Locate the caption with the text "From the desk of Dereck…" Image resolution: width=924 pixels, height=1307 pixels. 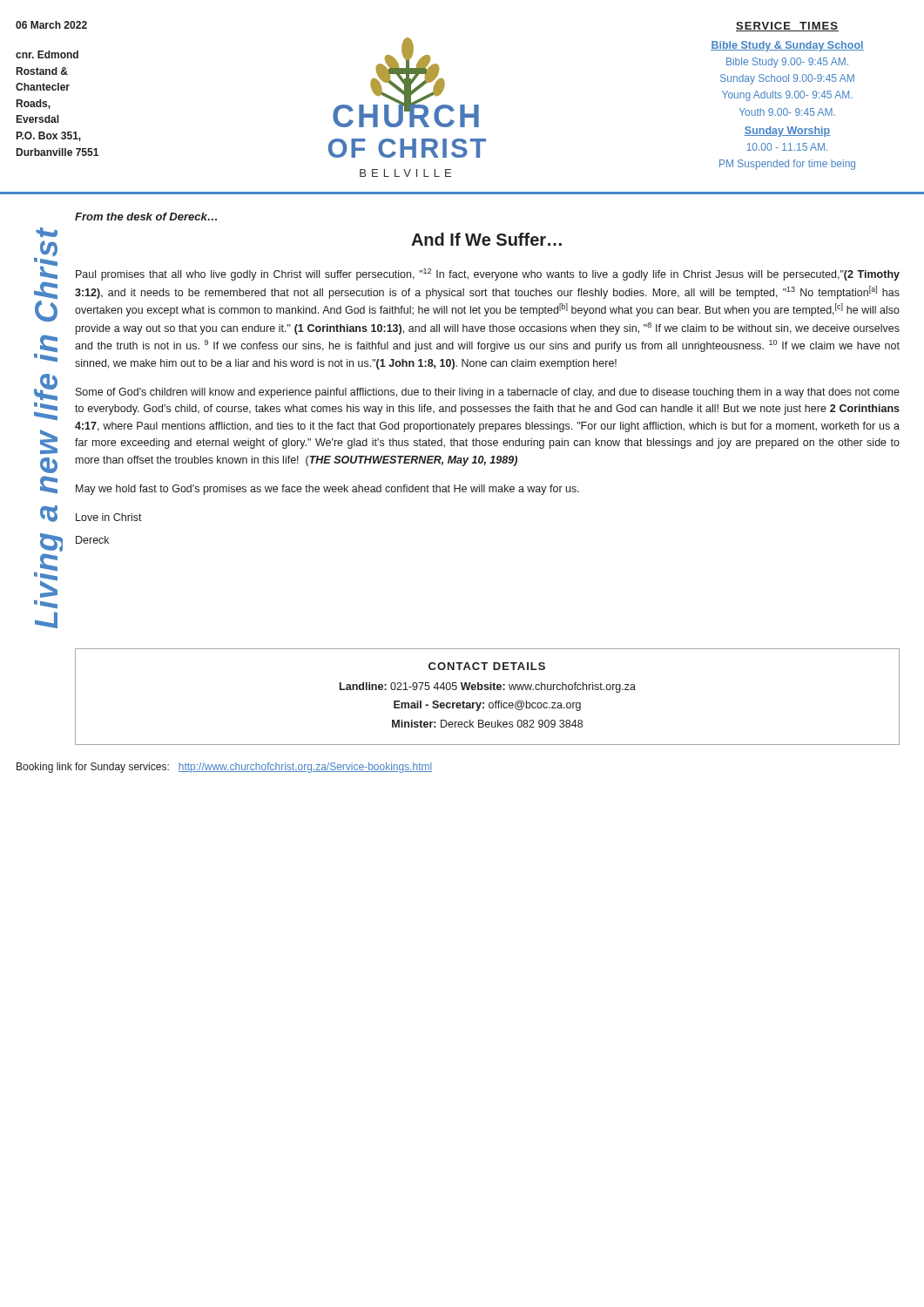pos(147,217)
